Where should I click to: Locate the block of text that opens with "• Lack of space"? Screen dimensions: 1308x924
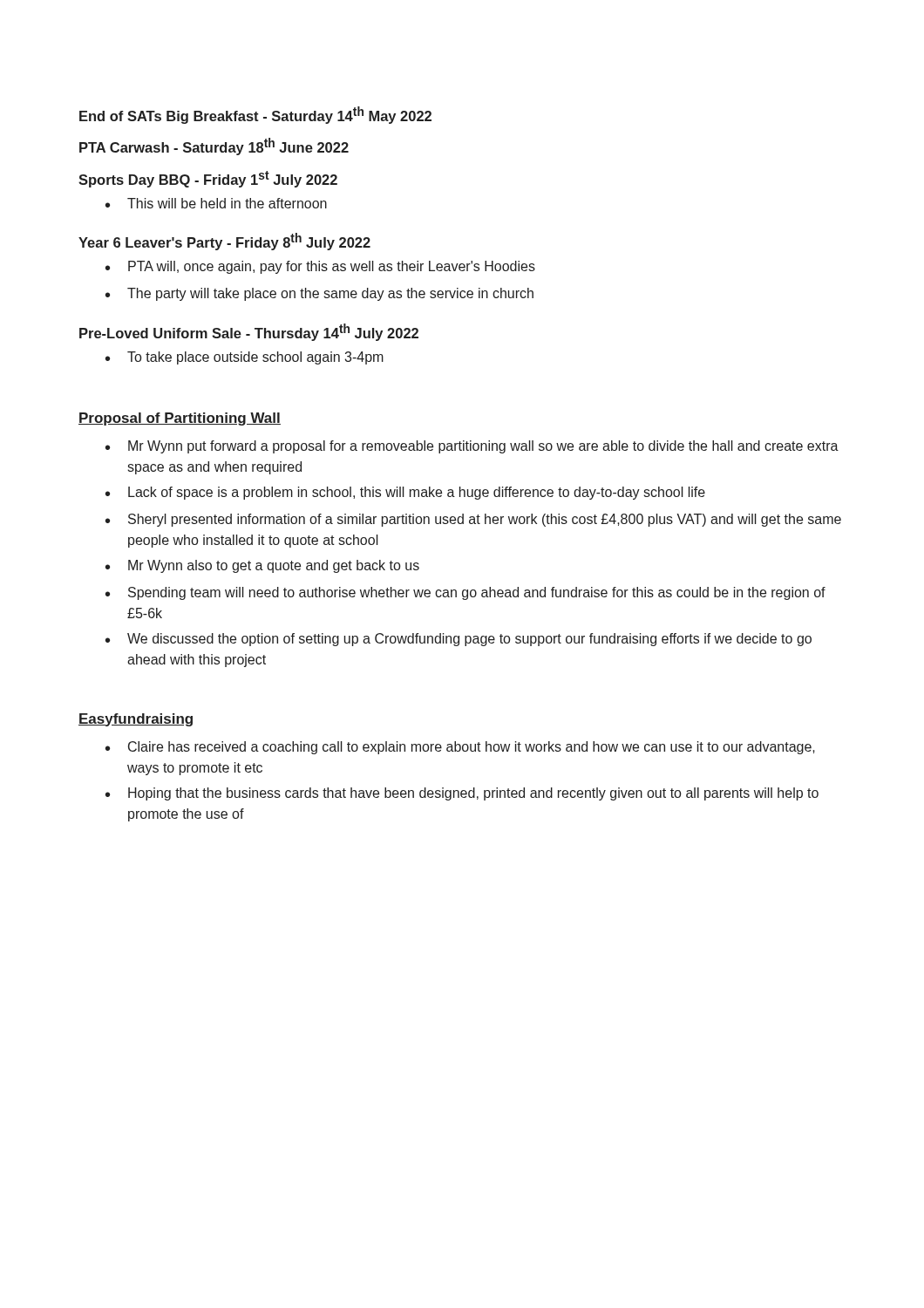coord(475,493)
